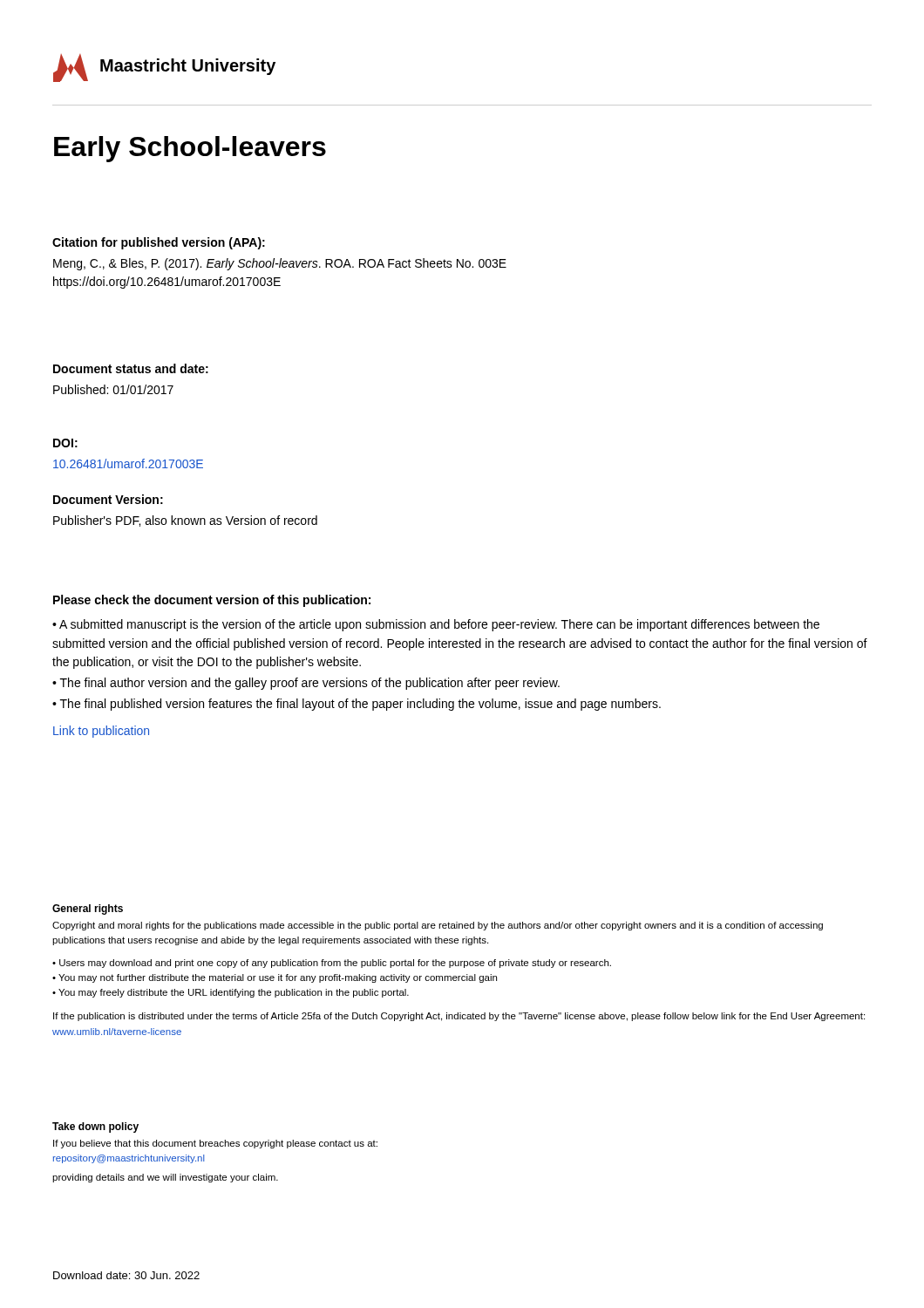Locate the text starting "Document Version:"
Viewport: 924px width, 1308px height.
[x=108, y=500]
